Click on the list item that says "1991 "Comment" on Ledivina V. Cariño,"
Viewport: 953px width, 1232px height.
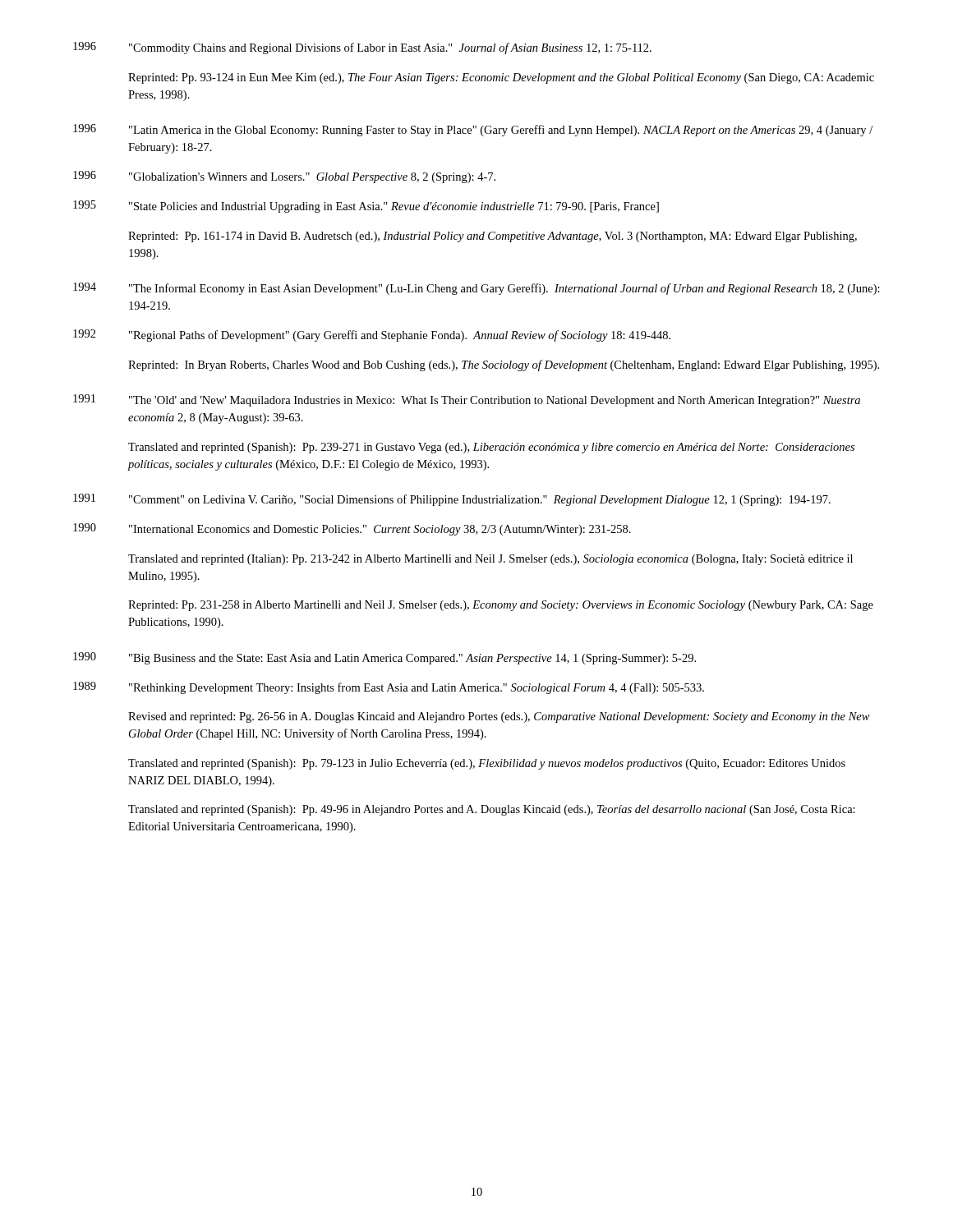pos(476,500)
